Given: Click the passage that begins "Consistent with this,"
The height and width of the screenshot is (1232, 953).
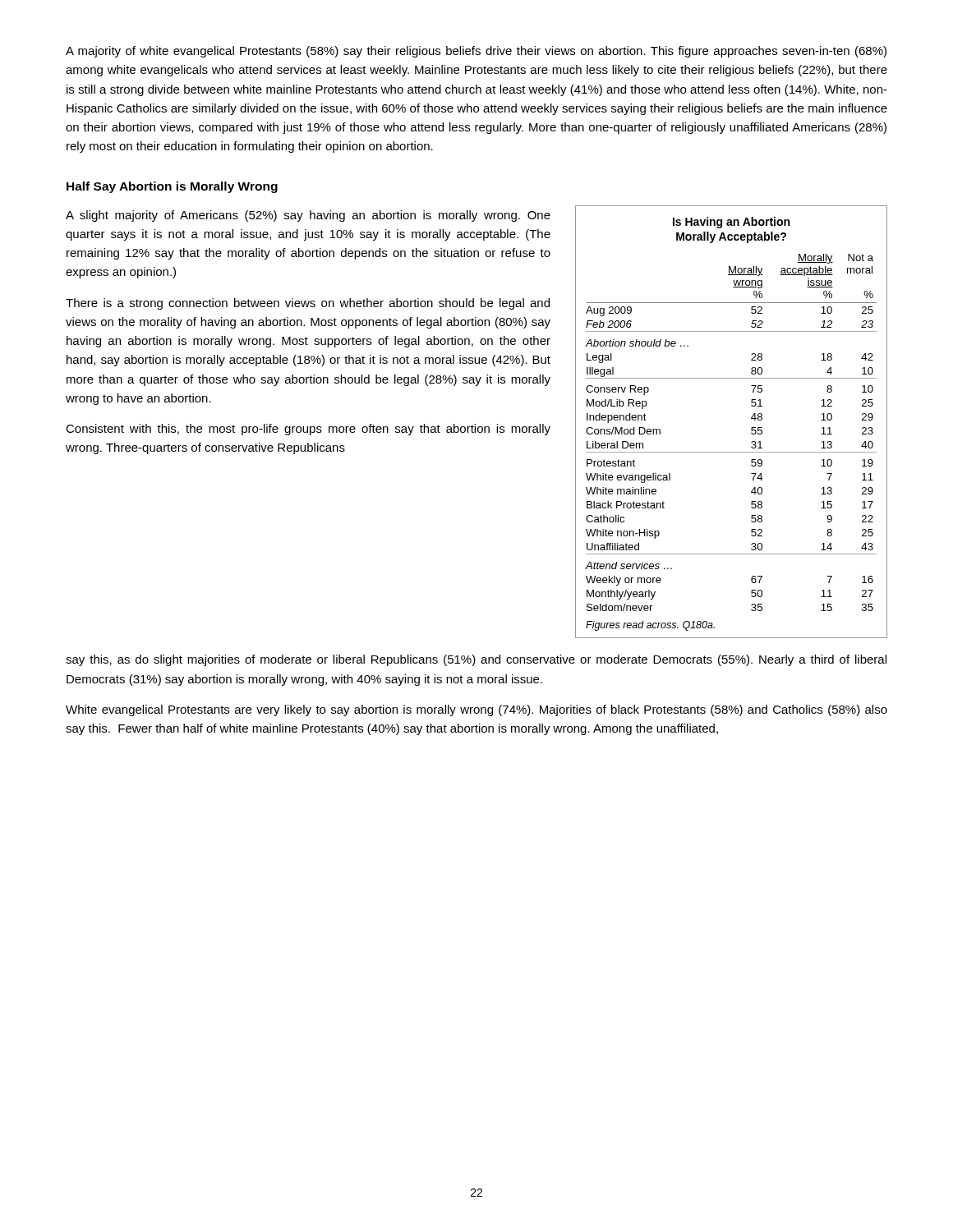Looking at the screenshot, I should point(308,438).
